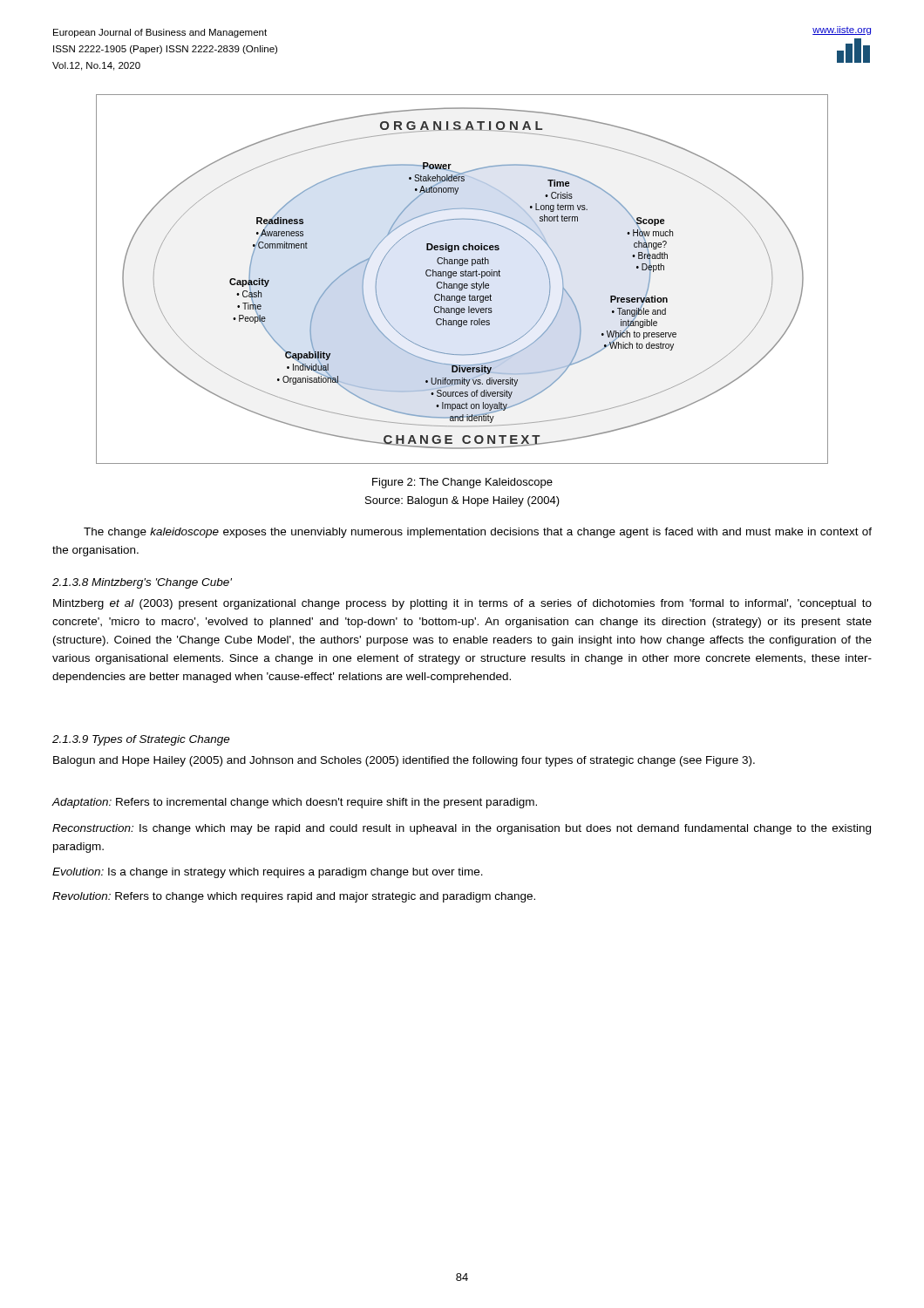Select the section header that reads "2.1.3.9 Types of Strategic"
This screenshot has width=924, height=1308.
(141, 739)
